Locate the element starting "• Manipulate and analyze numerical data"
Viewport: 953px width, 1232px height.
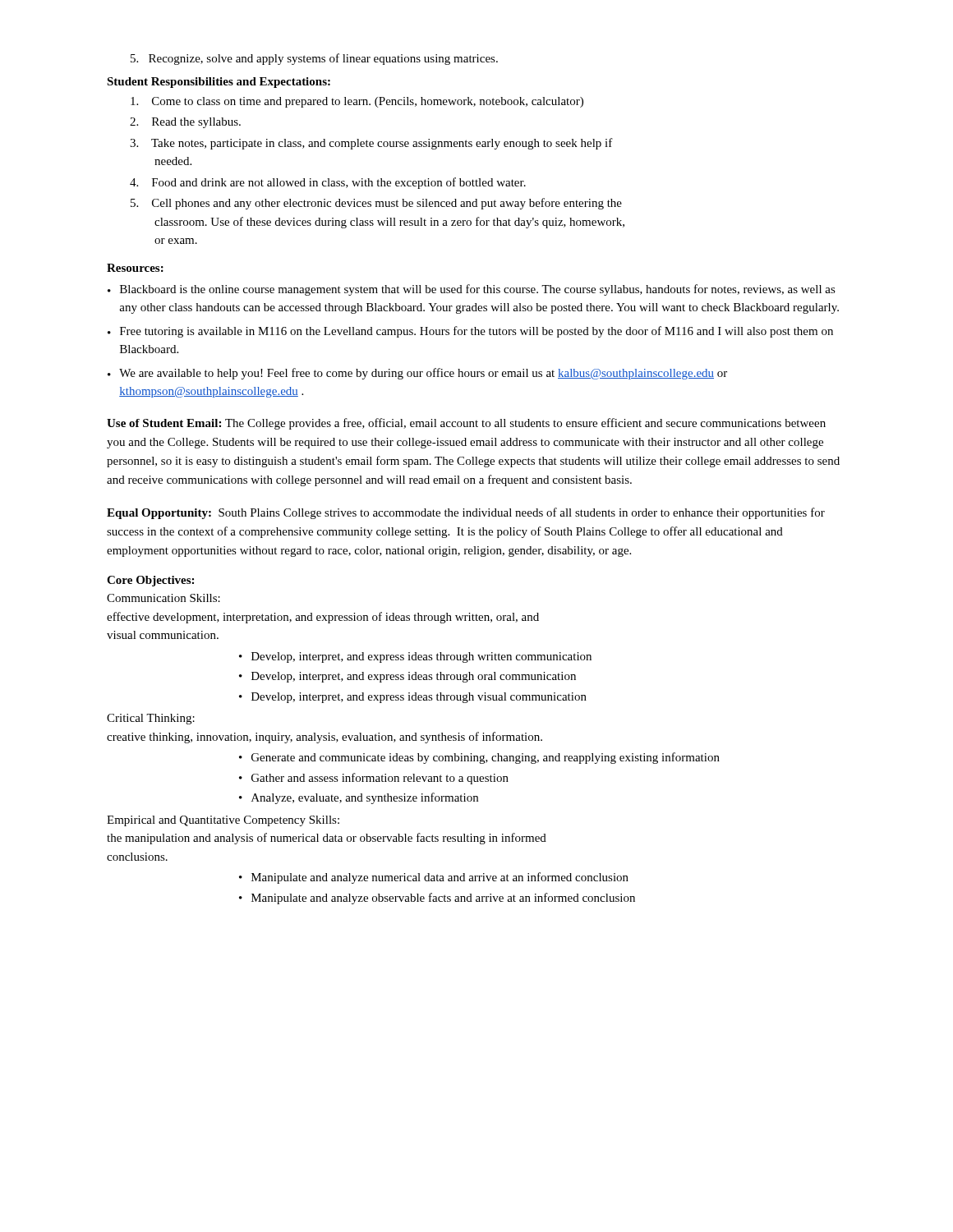click(433, 878)
